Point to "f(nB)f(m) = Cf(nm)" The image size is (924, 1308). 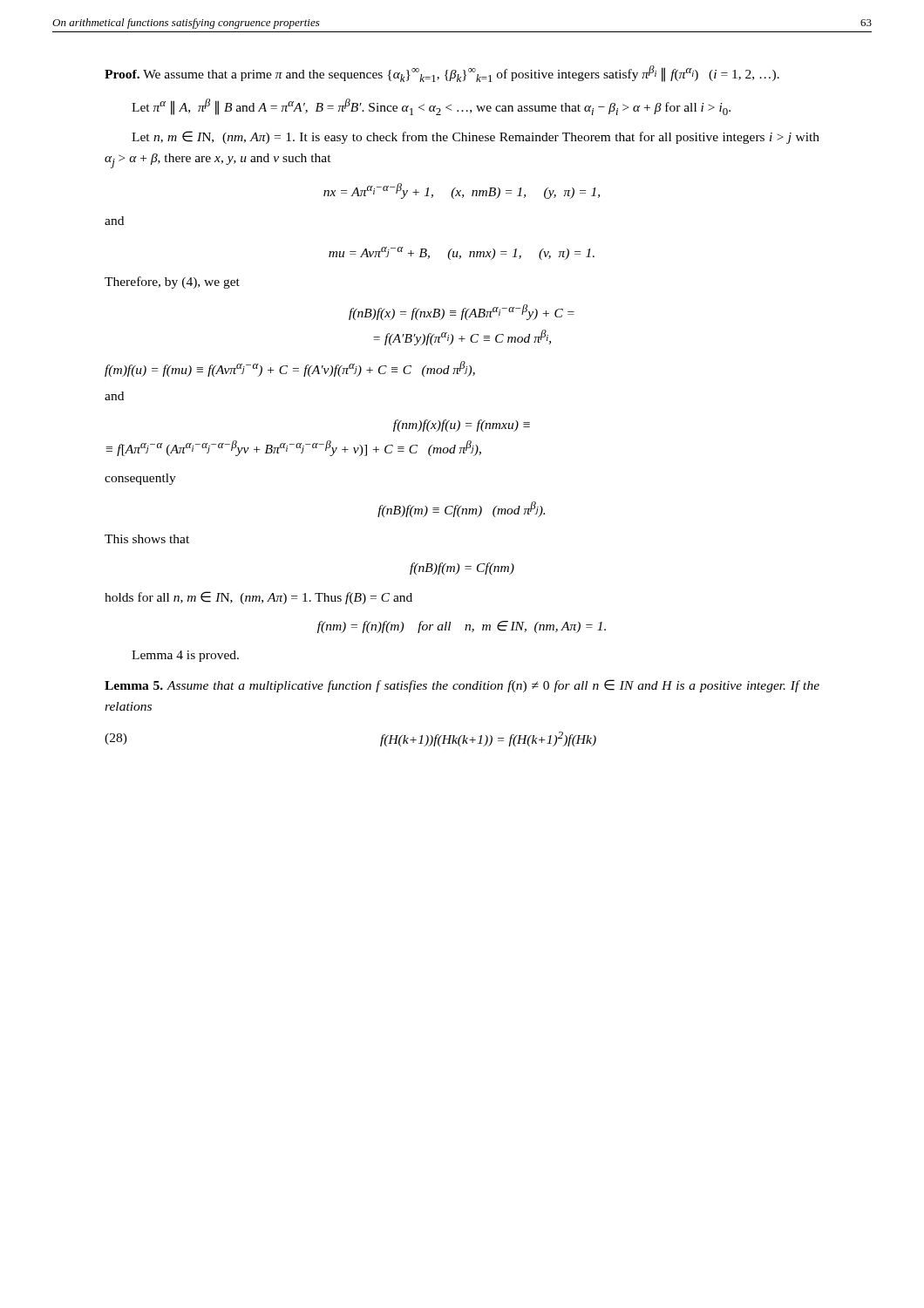click(462, 568)
